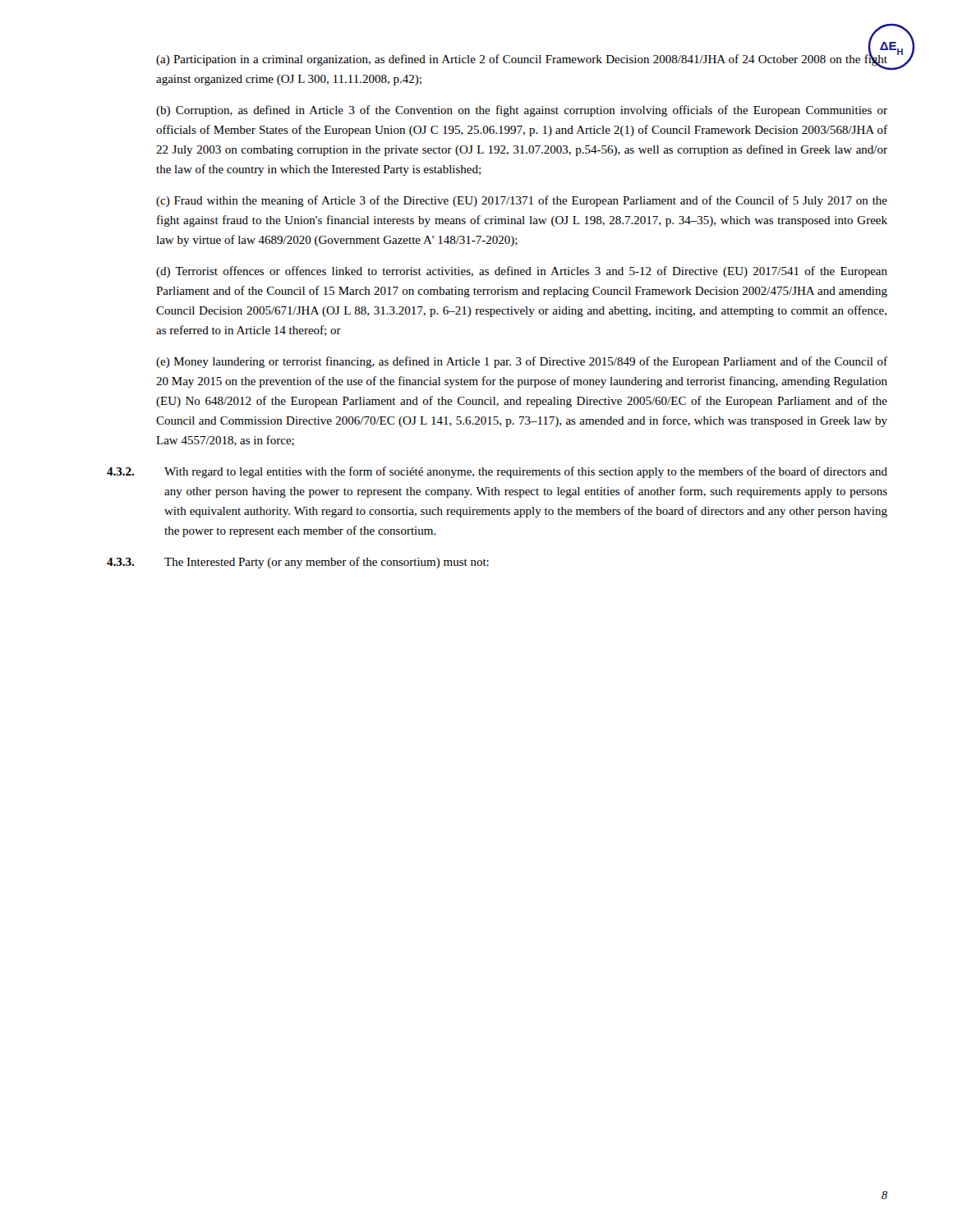Screen dimensions: 1232x953
Task: Find the list item that reads "4.3.2. With regard to"
Action: [x=497, y=501]
